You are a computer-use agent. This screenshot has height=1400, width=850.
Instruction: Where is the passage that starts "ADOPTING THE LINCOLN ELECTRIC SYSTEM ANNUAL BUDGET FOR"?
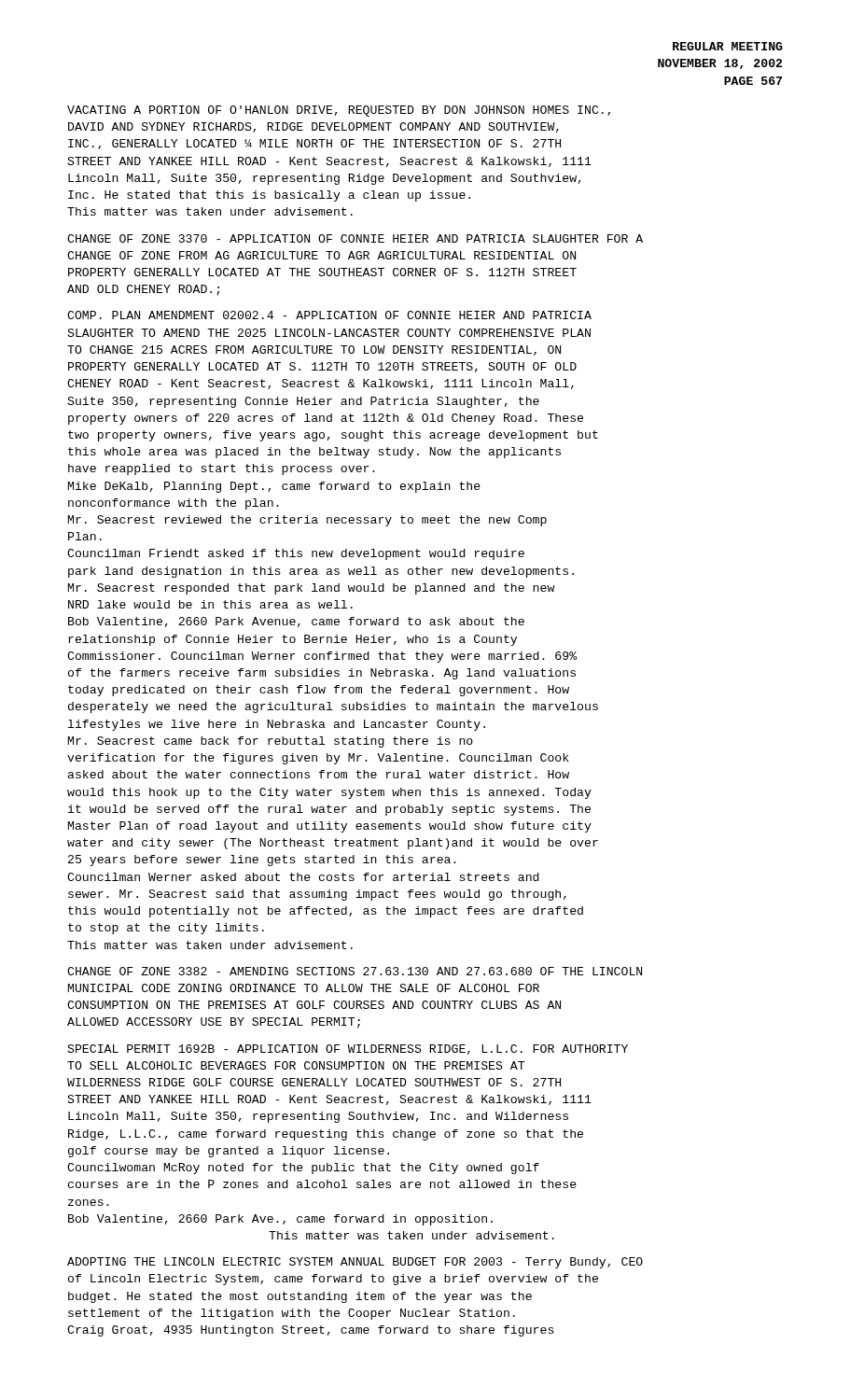click(425, 1297)
